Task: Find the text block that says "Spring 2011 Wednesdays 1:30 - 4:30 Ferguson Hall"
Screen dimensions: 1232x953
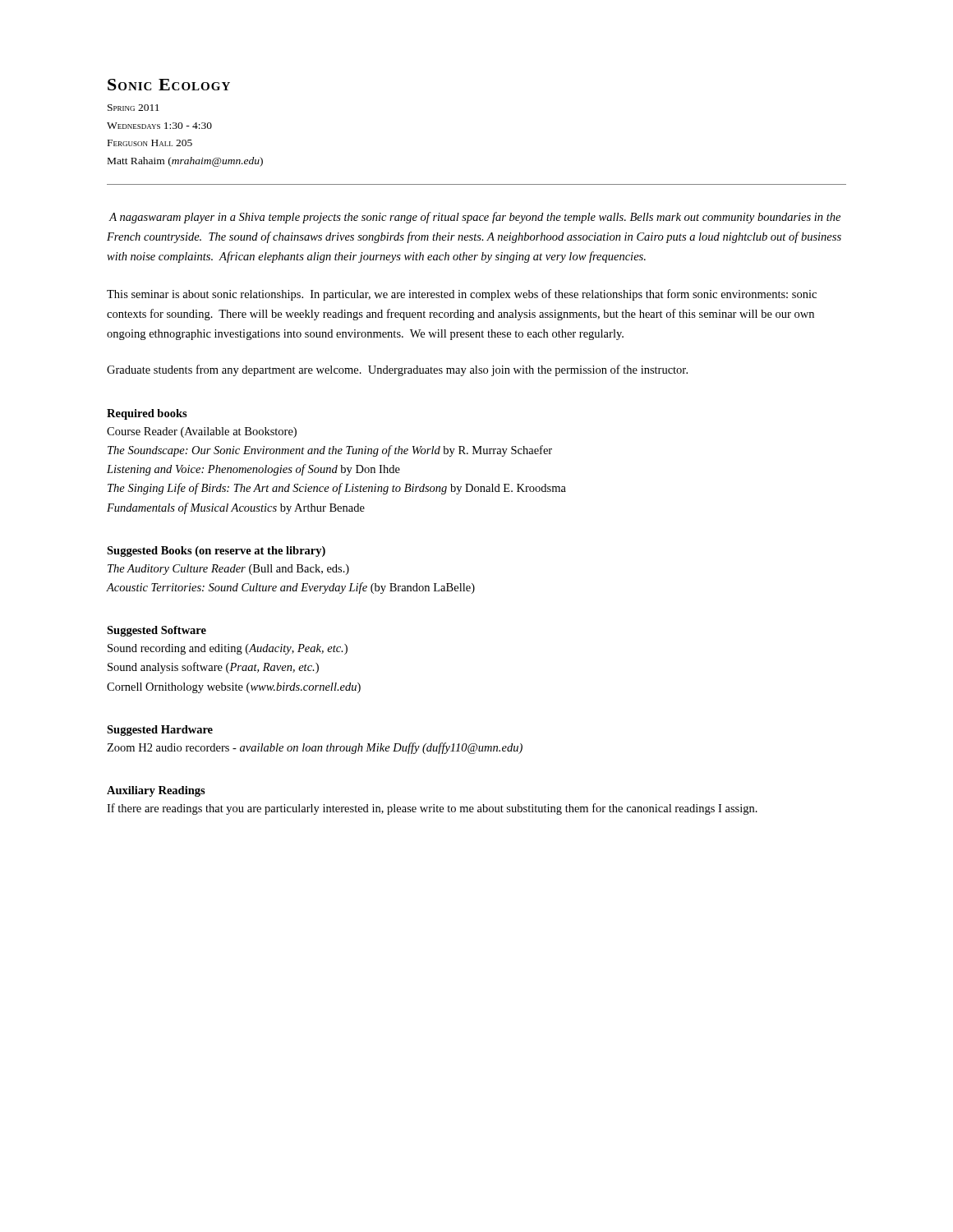Action: pyautogui.click(x=134, y=108)
